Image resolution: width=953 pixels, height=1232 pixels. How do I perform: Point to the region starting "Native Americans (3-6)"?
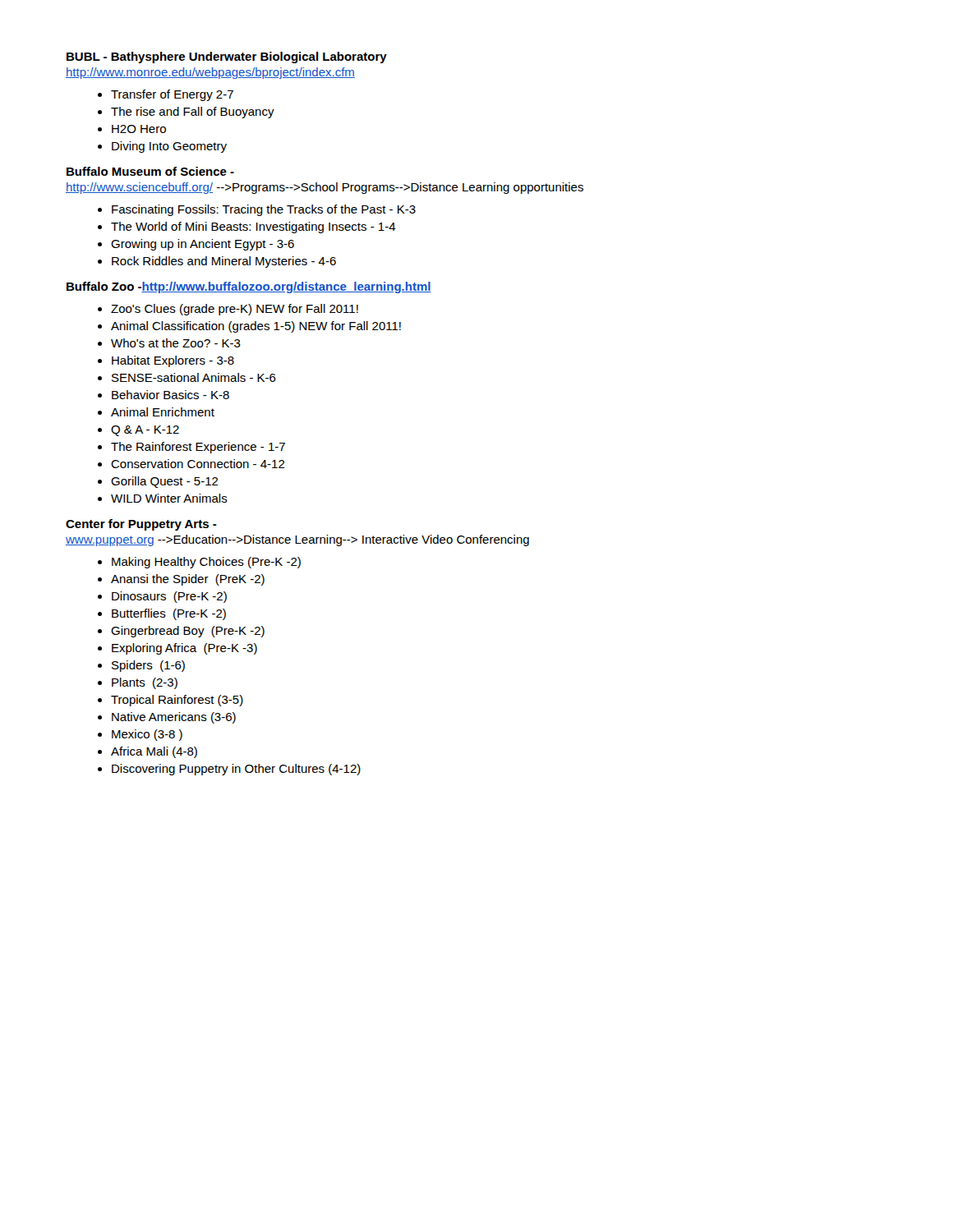click(174, 717)
